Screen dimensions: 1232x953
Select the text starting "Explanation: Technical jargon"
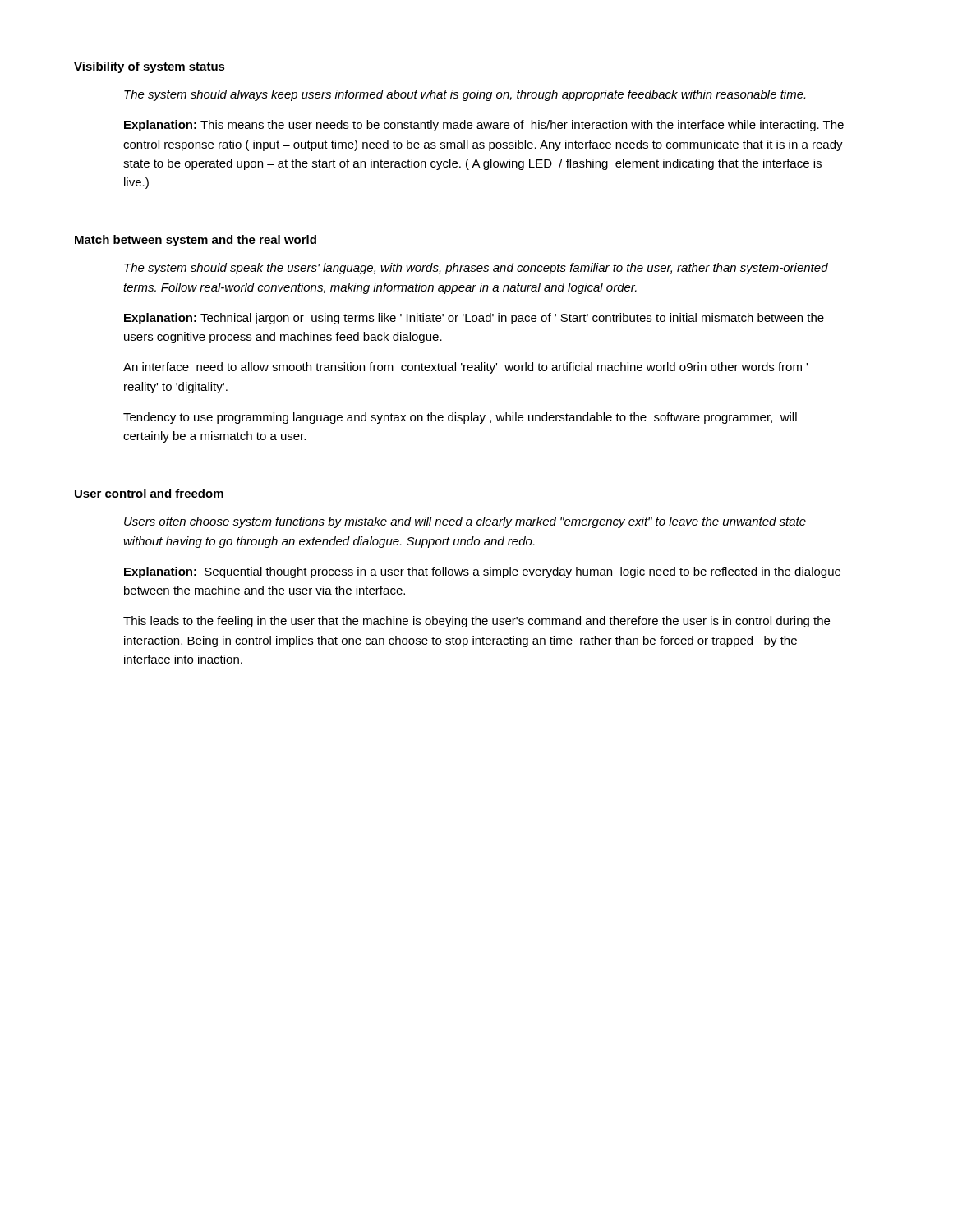pyautogui.click(x=474, y=327)
